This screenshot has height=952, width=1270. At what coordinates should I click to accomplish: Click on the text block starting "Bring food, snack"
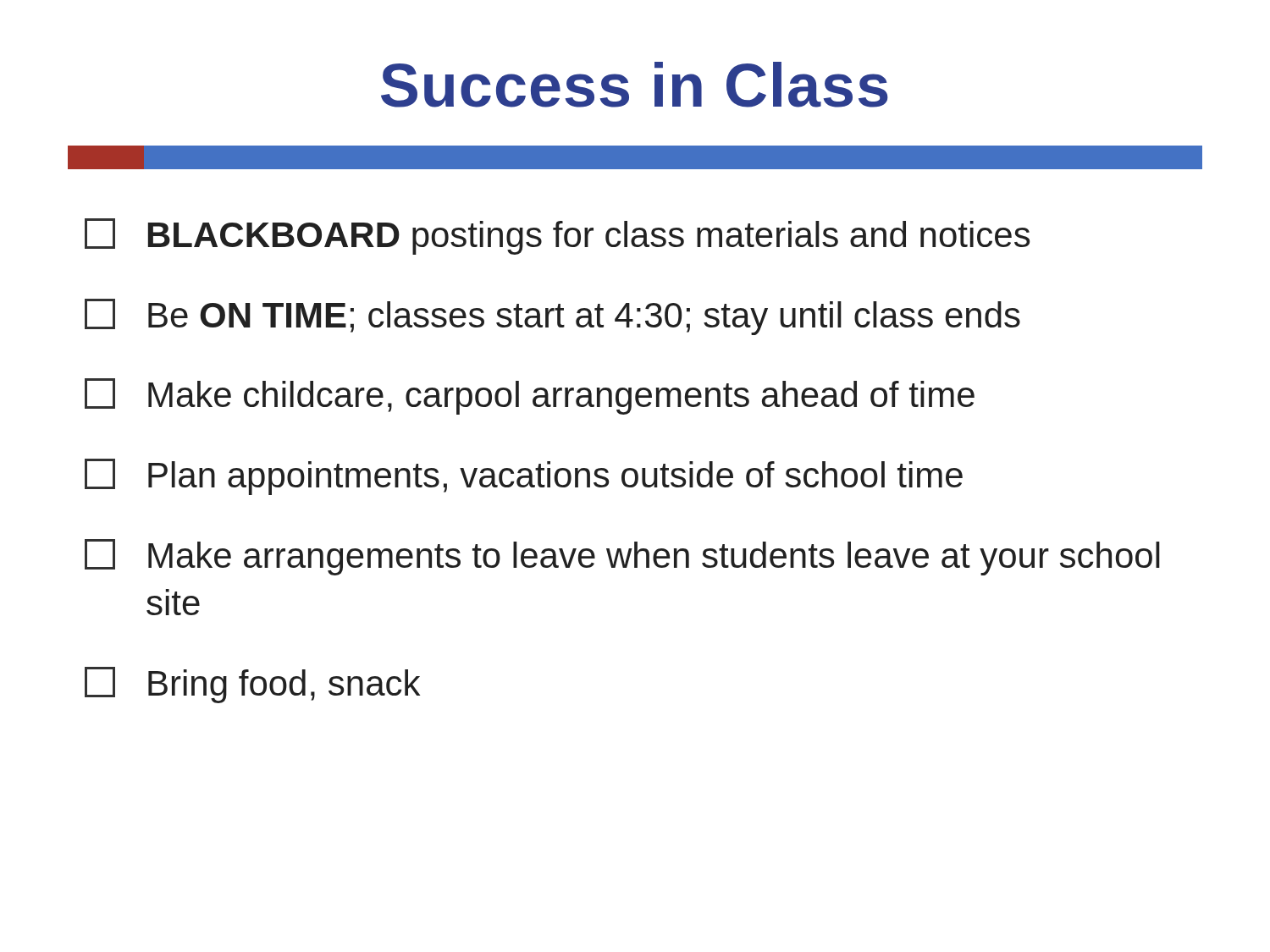coord(253,684)
